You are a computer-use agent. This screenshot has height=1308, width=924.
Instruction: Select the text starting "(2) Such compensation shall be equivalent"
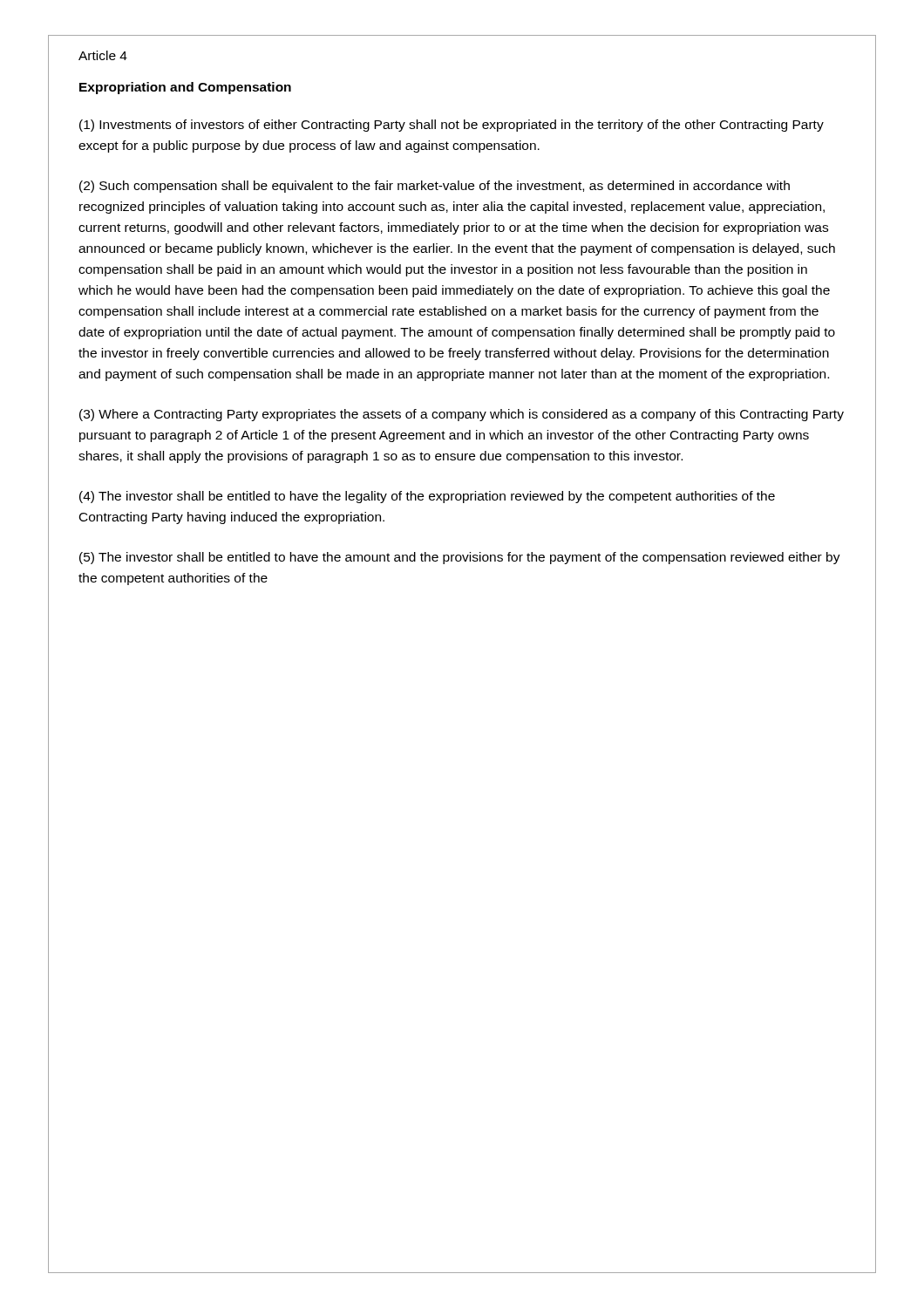click(457, 280)
